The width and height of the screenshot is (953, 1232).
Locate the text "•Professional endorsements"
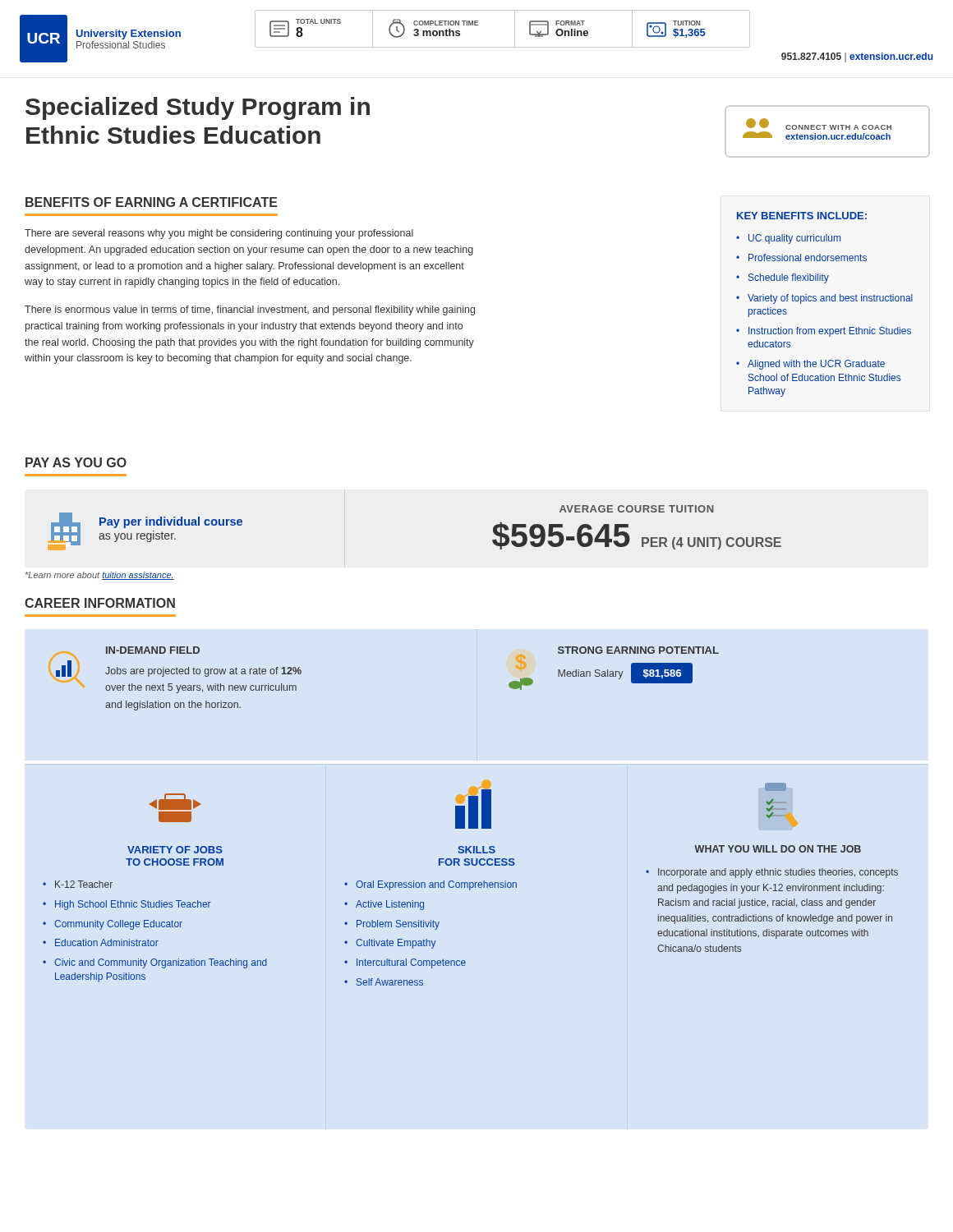point(802,258)
